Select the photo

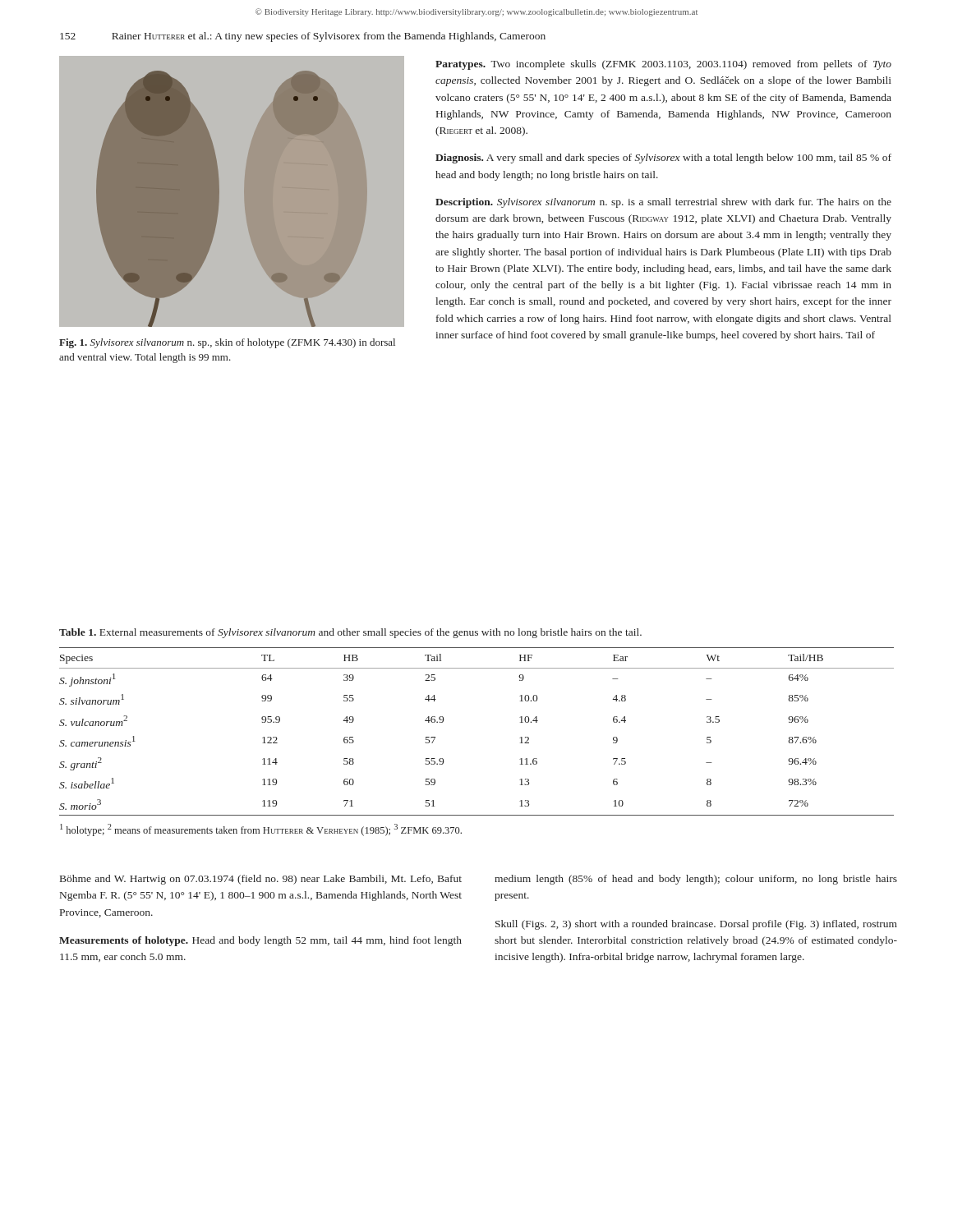click(x=232, y=191)
